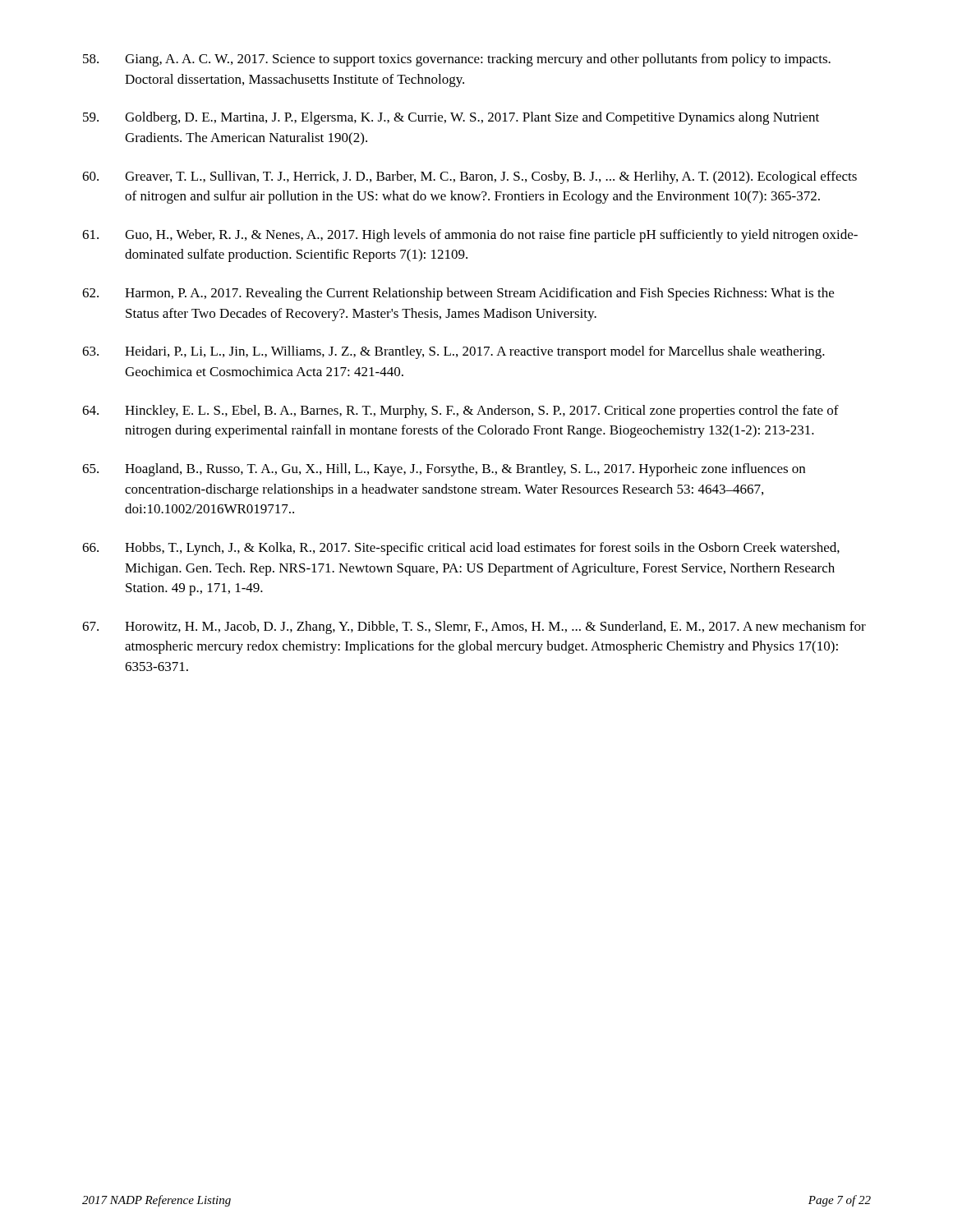Locate the list item containing "60. Greaver, T. L.,"

[476, 187]
